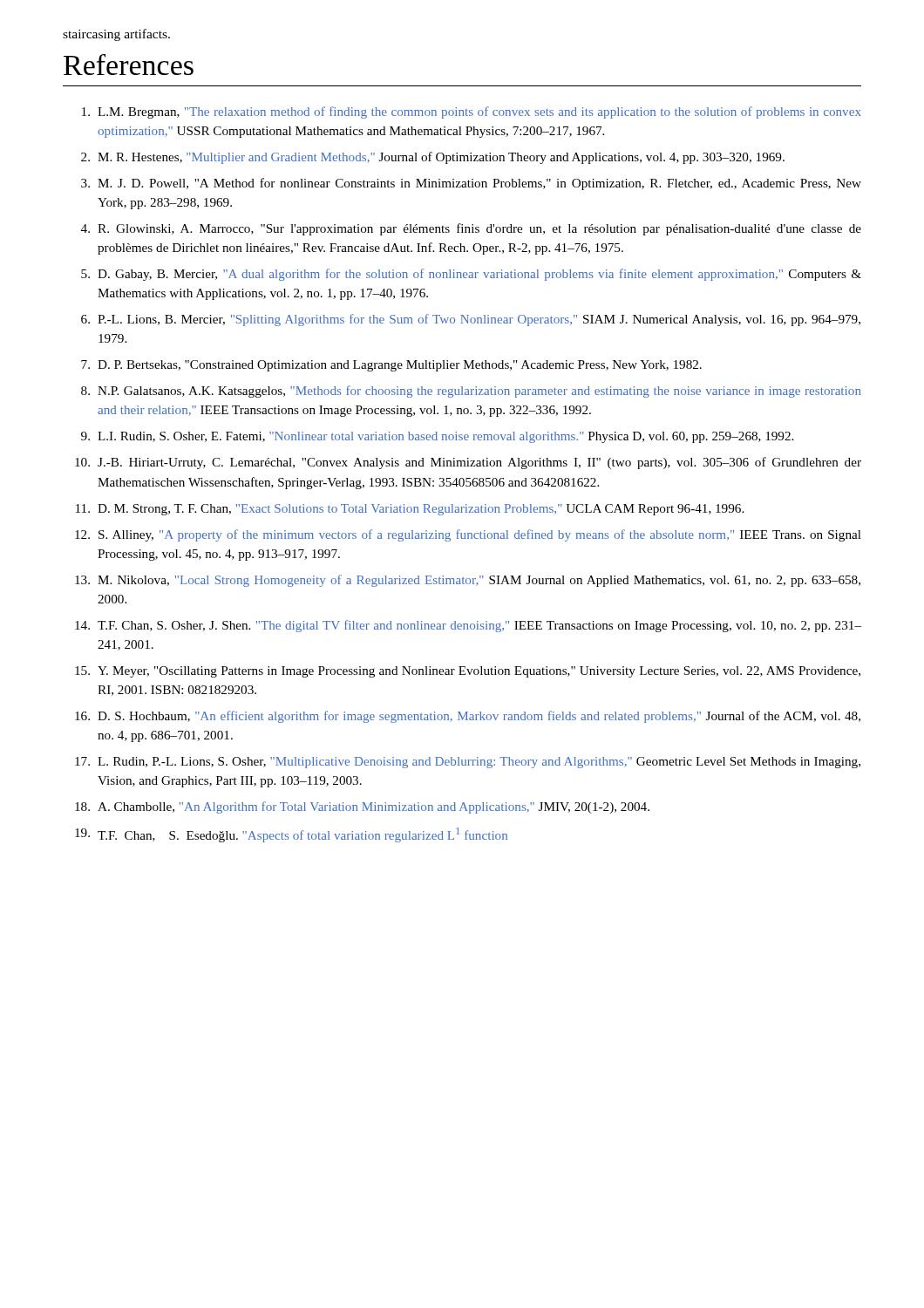Find the list item with the text "8. N.P. Galatsanos, A.K. Katsaggelos, "Methods for"

tap(462, 401)
